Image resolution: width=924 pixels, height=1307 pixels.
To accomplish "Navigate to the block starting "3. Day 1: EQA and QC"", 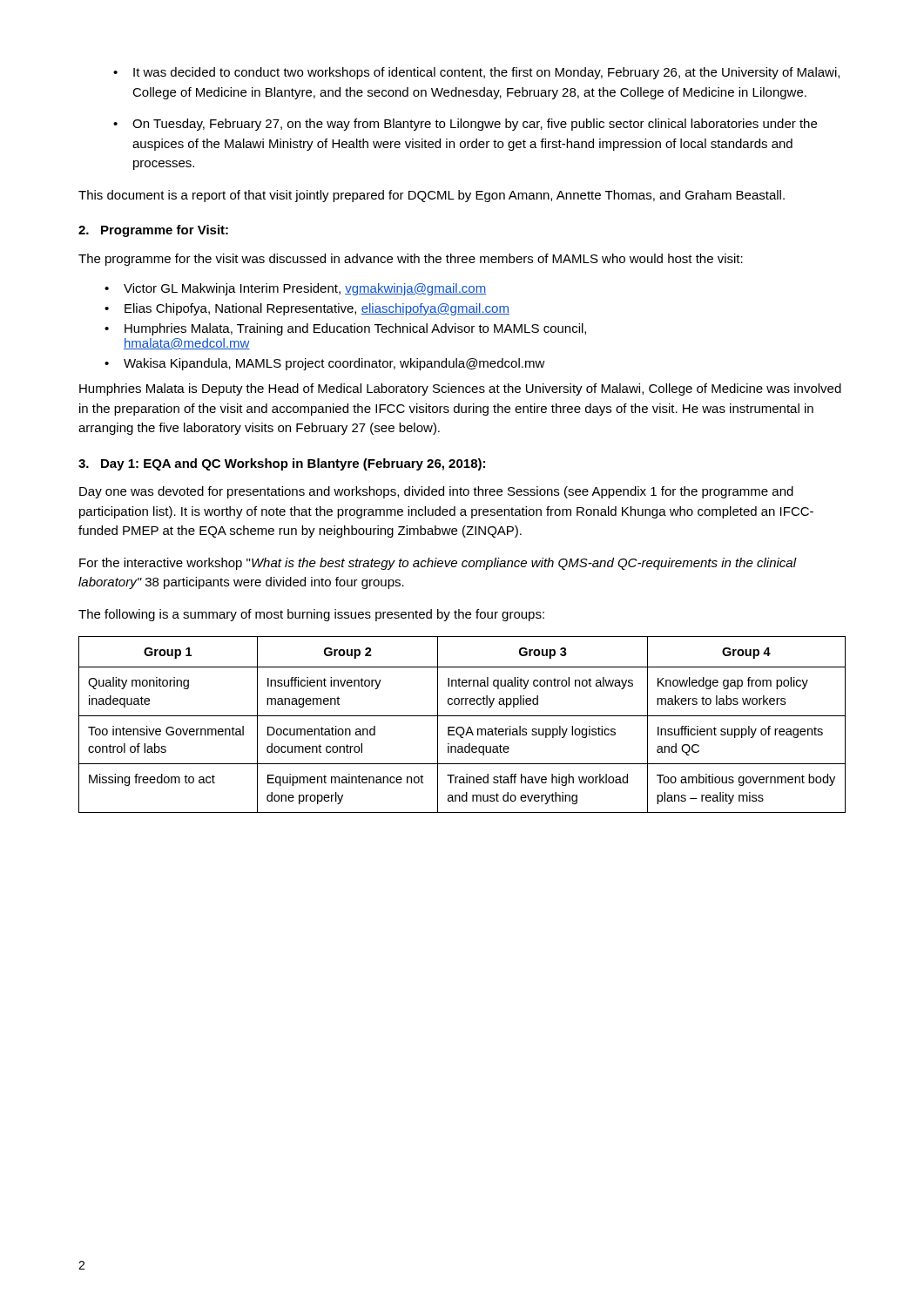I will (462, 463).
